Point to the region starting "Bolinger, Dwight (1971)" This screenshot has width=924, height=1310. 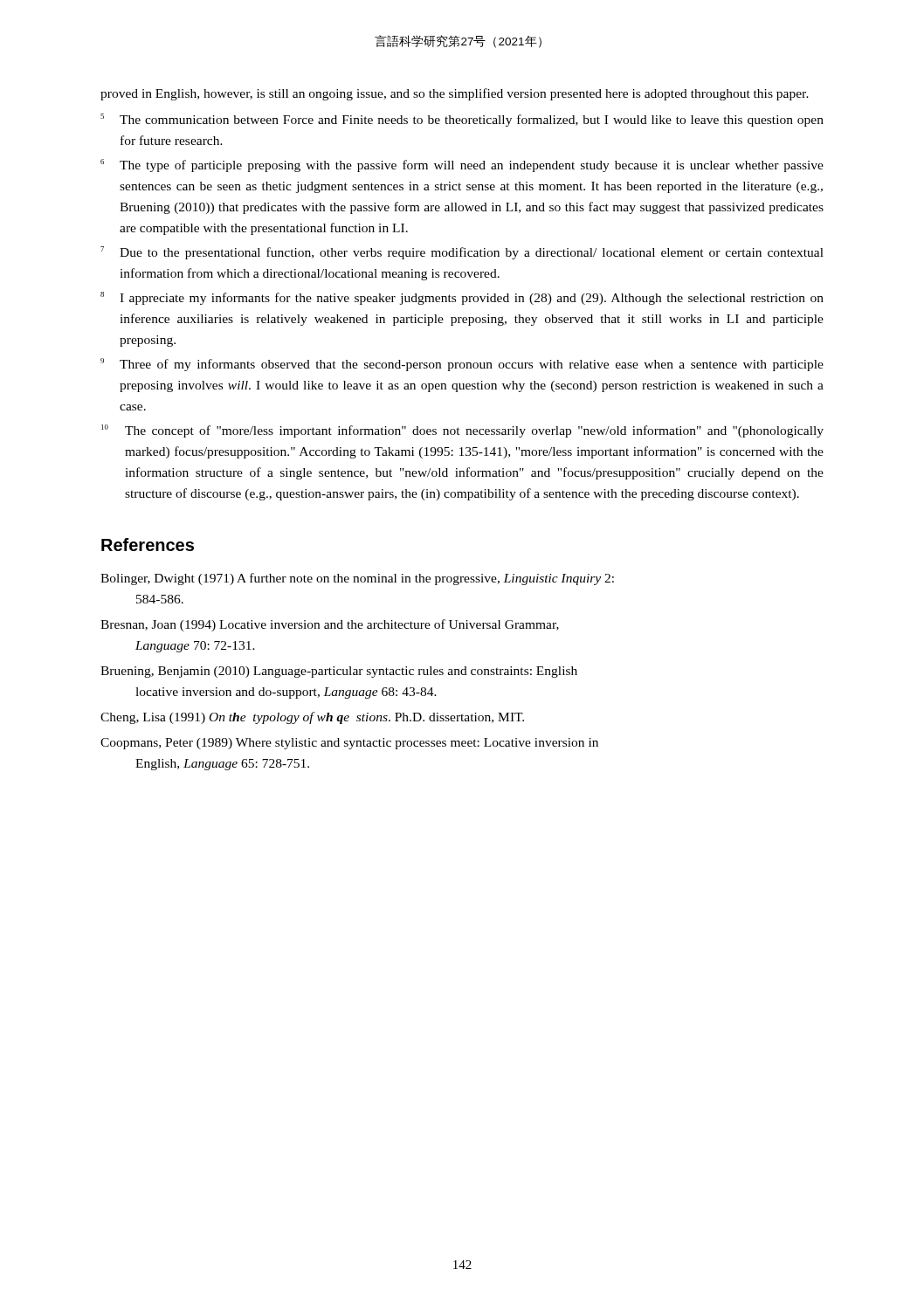[462, 589]
